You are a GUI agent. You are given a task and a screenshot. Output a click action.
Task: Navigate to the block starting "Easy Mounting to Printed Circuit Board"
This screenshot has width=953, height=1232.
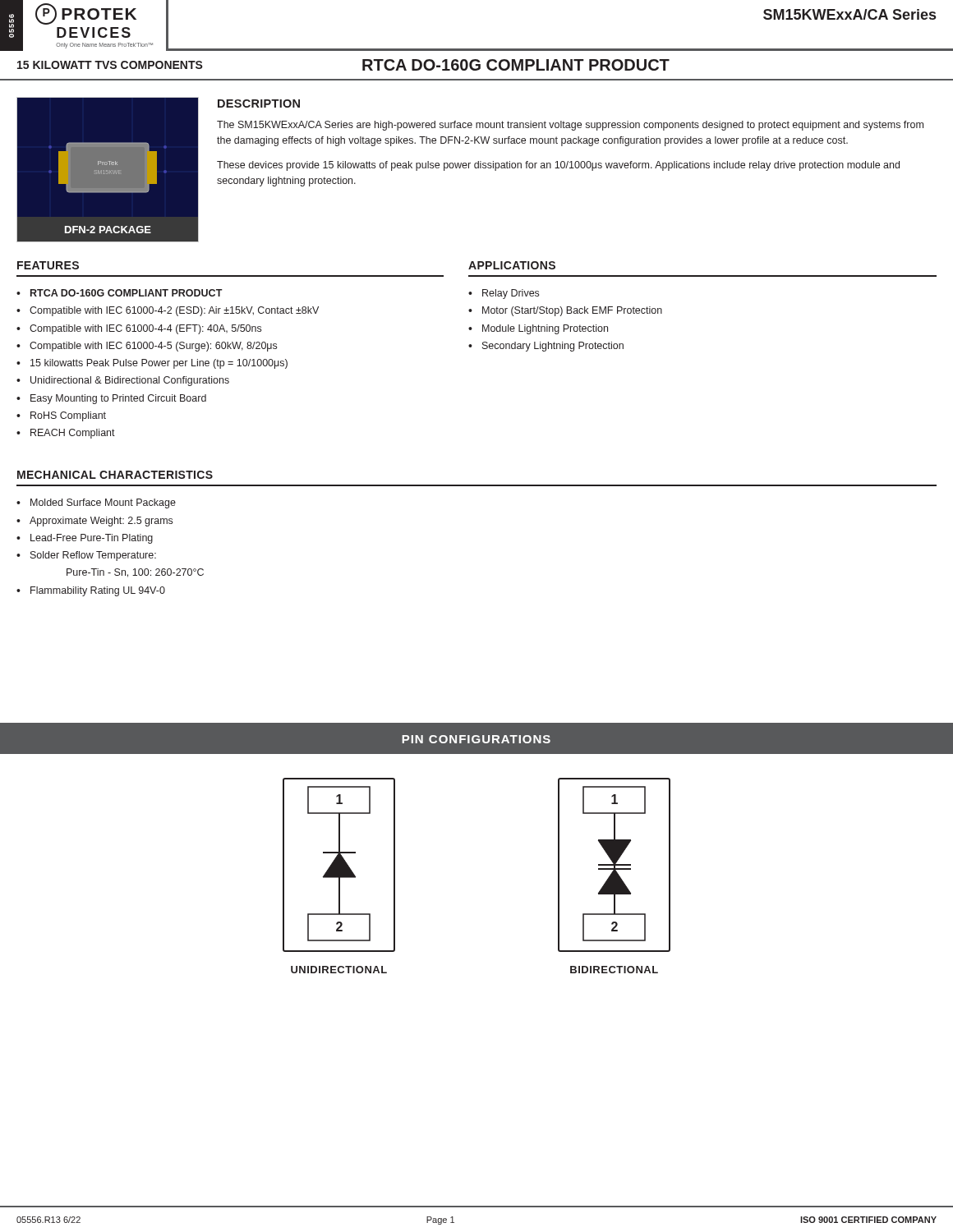(118, 398)
